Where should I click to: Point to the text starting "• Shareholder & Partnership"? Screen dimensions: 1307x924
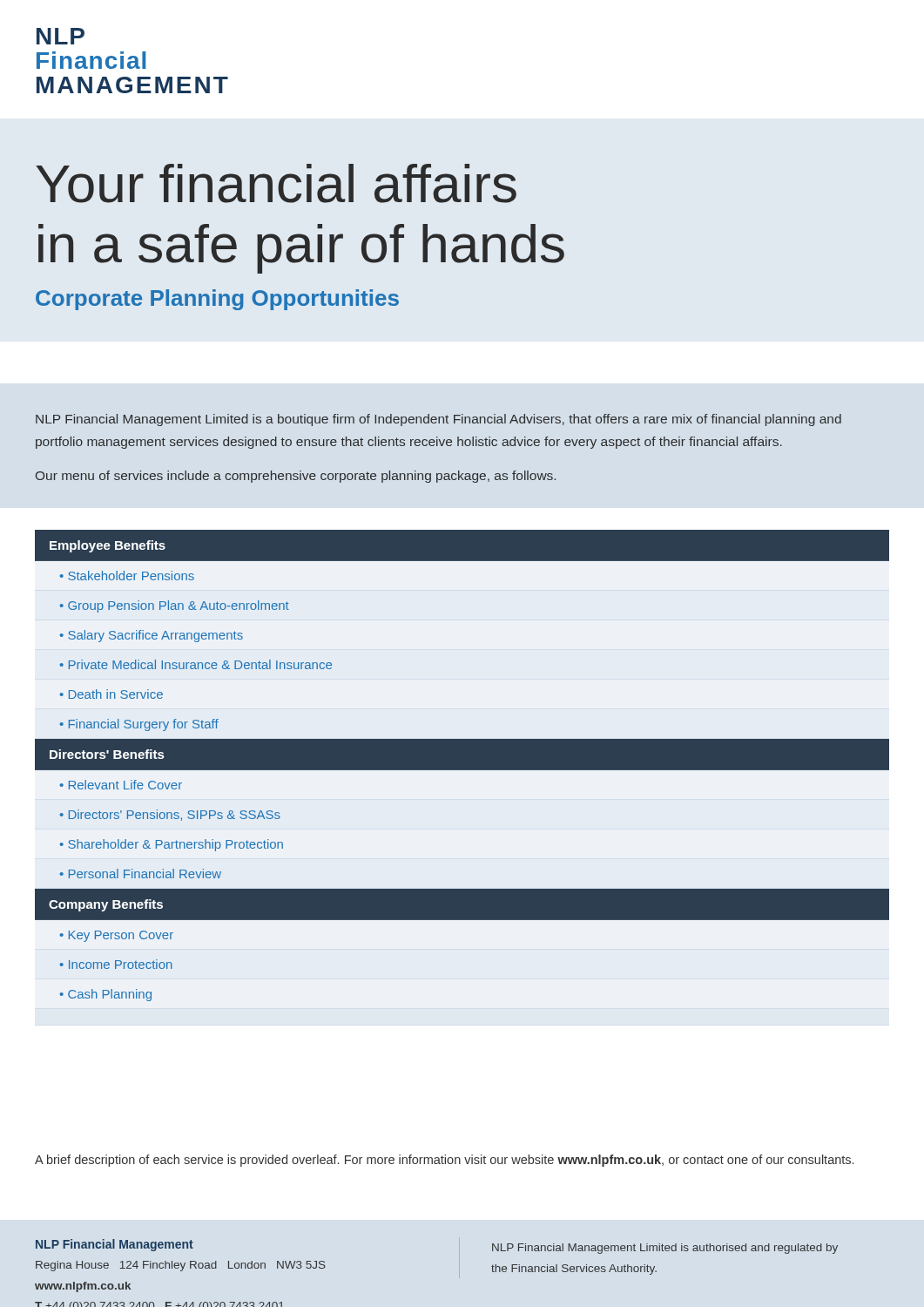click(x=172, y=844)
